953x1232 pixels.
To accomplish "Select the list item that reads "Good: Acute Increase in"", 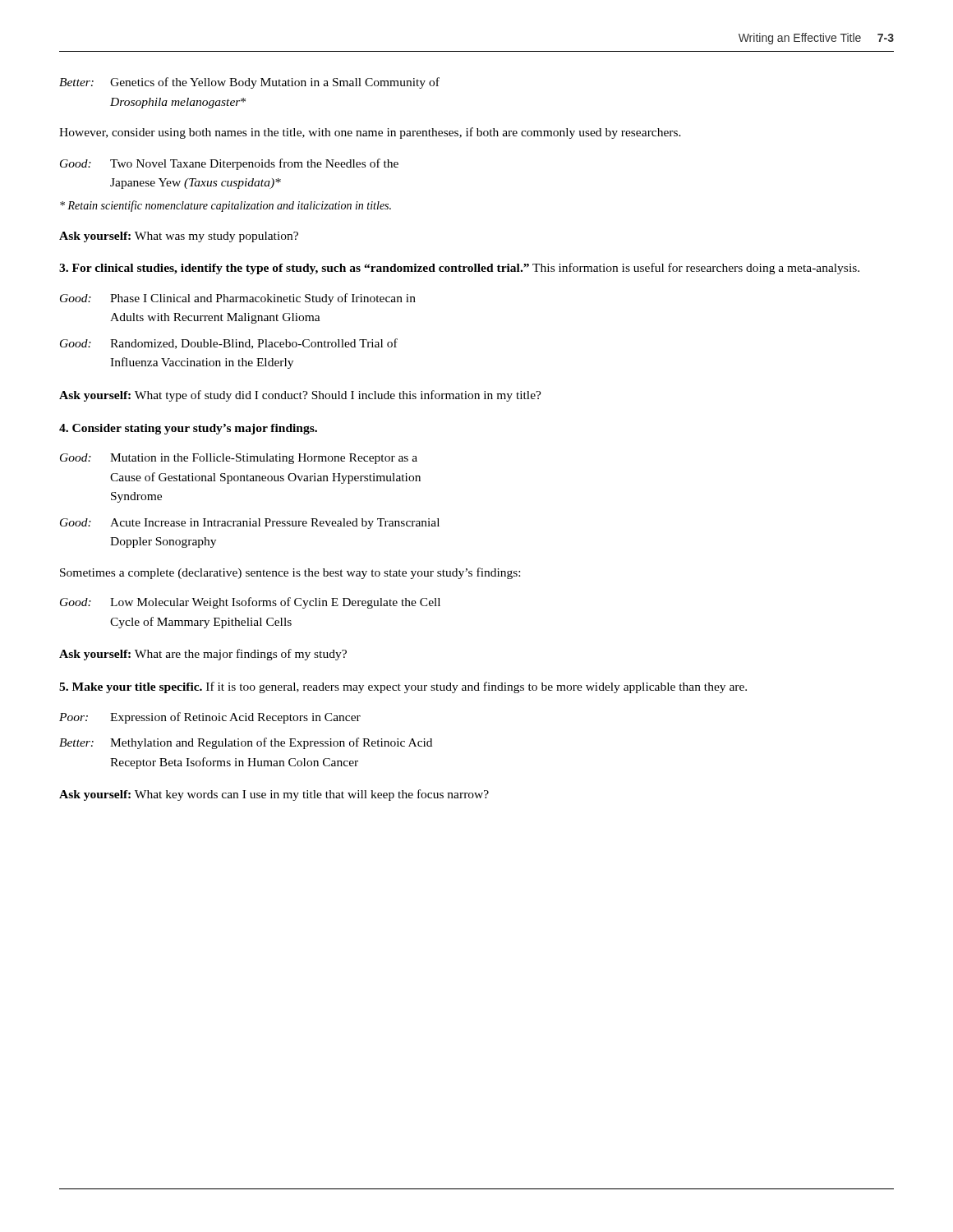I will pyautogui.click(x=250, y=532).
